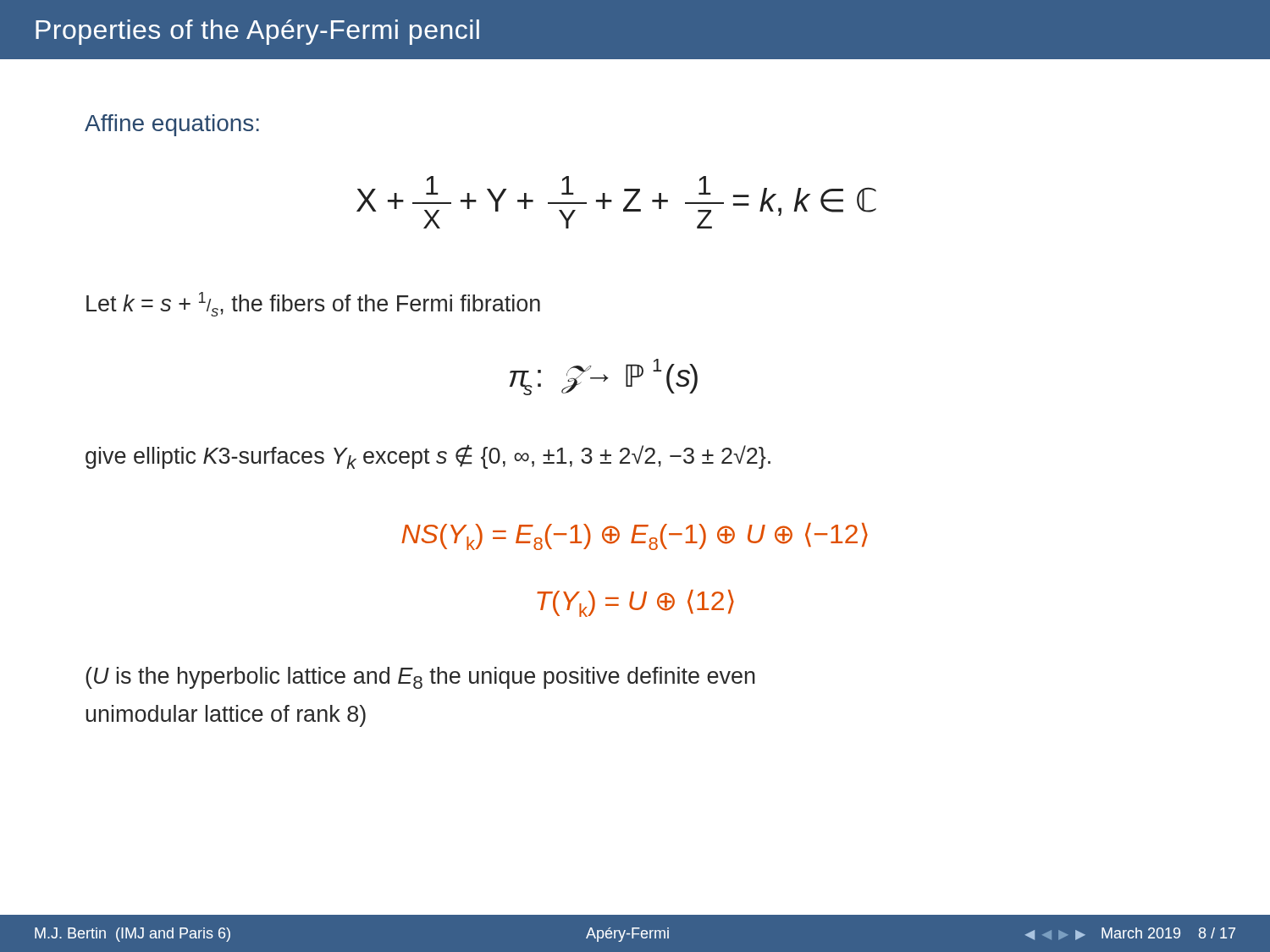Locate the text "Affine equations:"

click(173, 123)
